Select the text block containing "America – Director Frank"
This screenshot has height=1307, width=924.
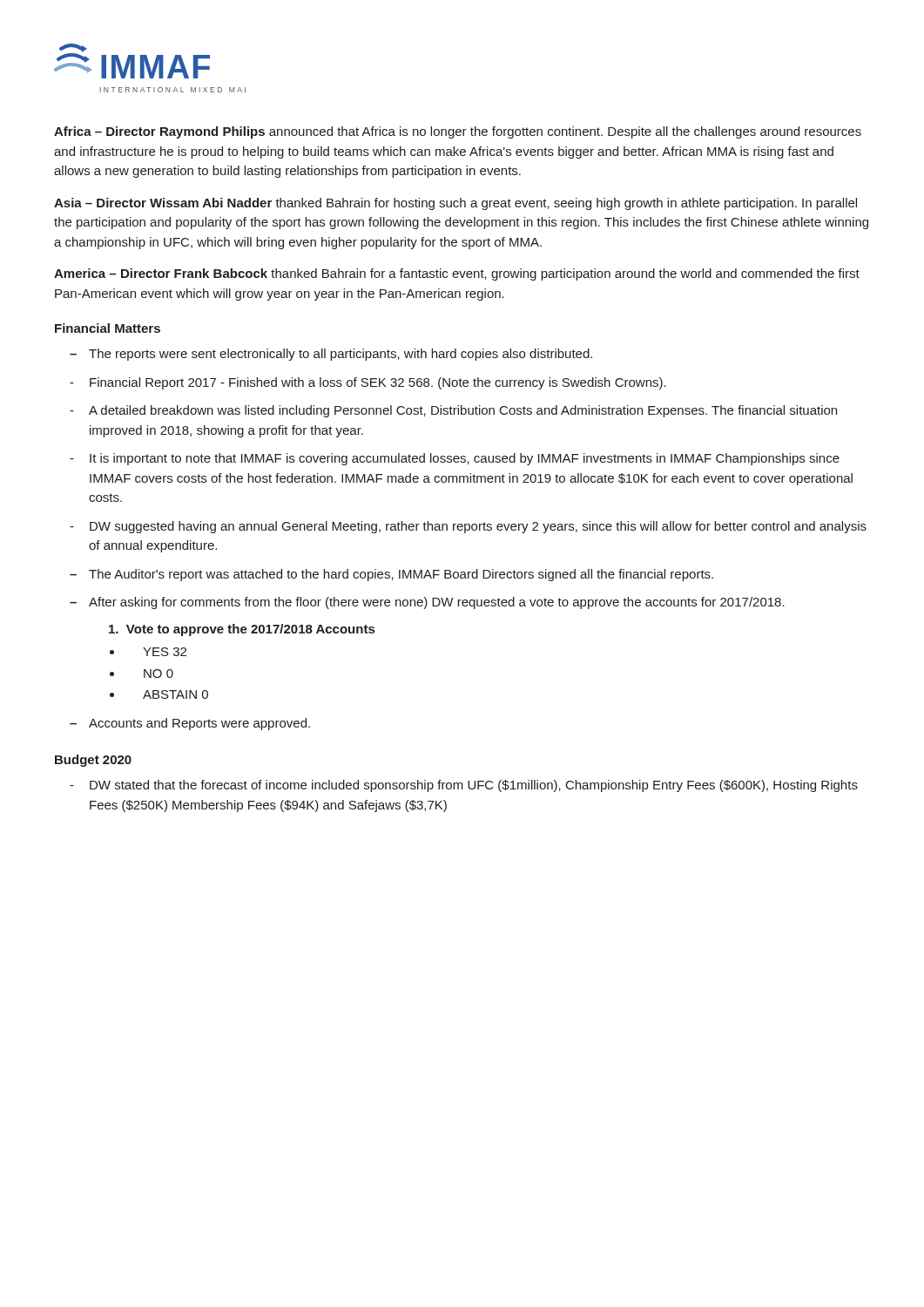click(457, 283)
